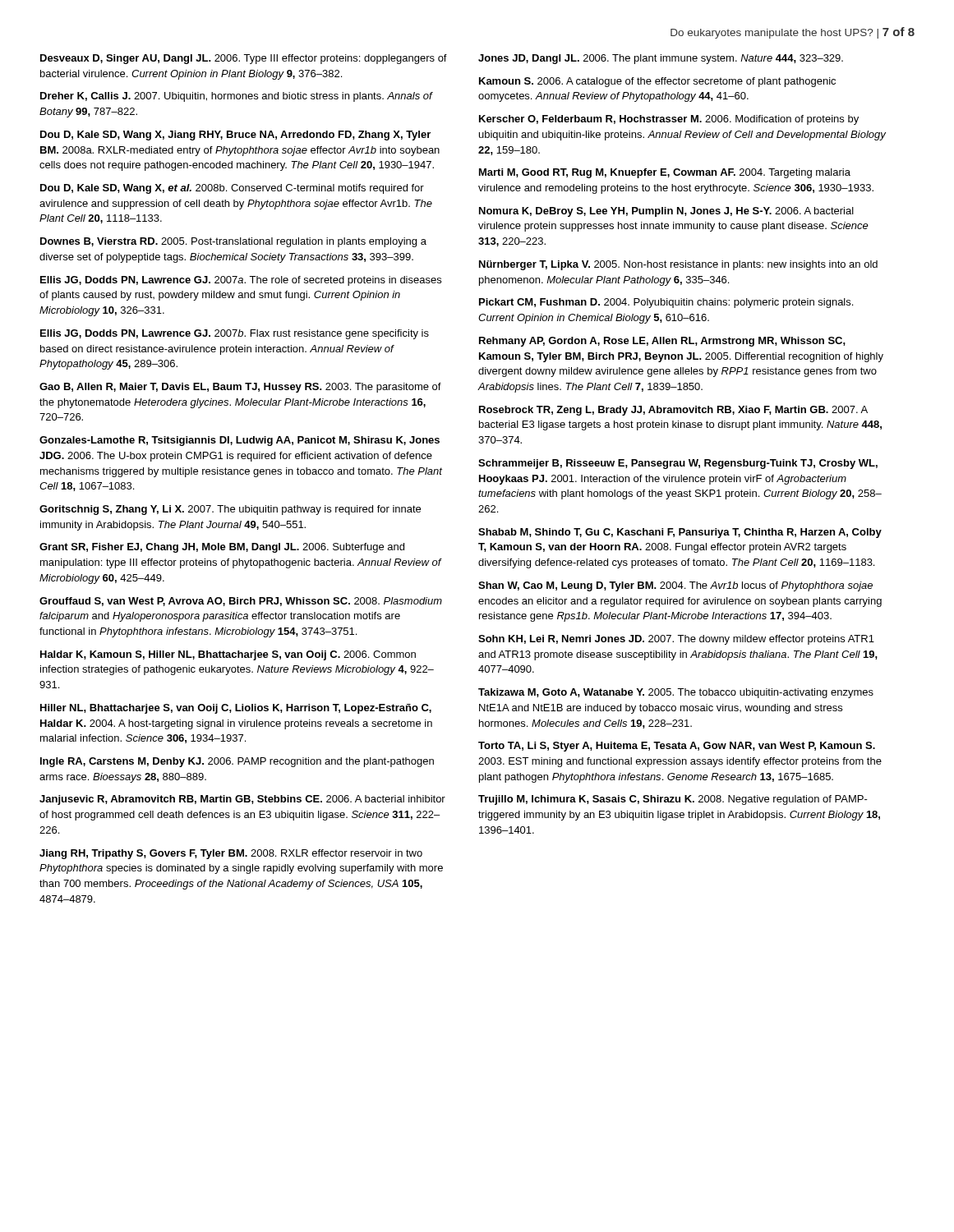Locate the text block starting "Dreher K, Callis"
This screenshot has height=1232, width=954.
[x=236, y=104]
